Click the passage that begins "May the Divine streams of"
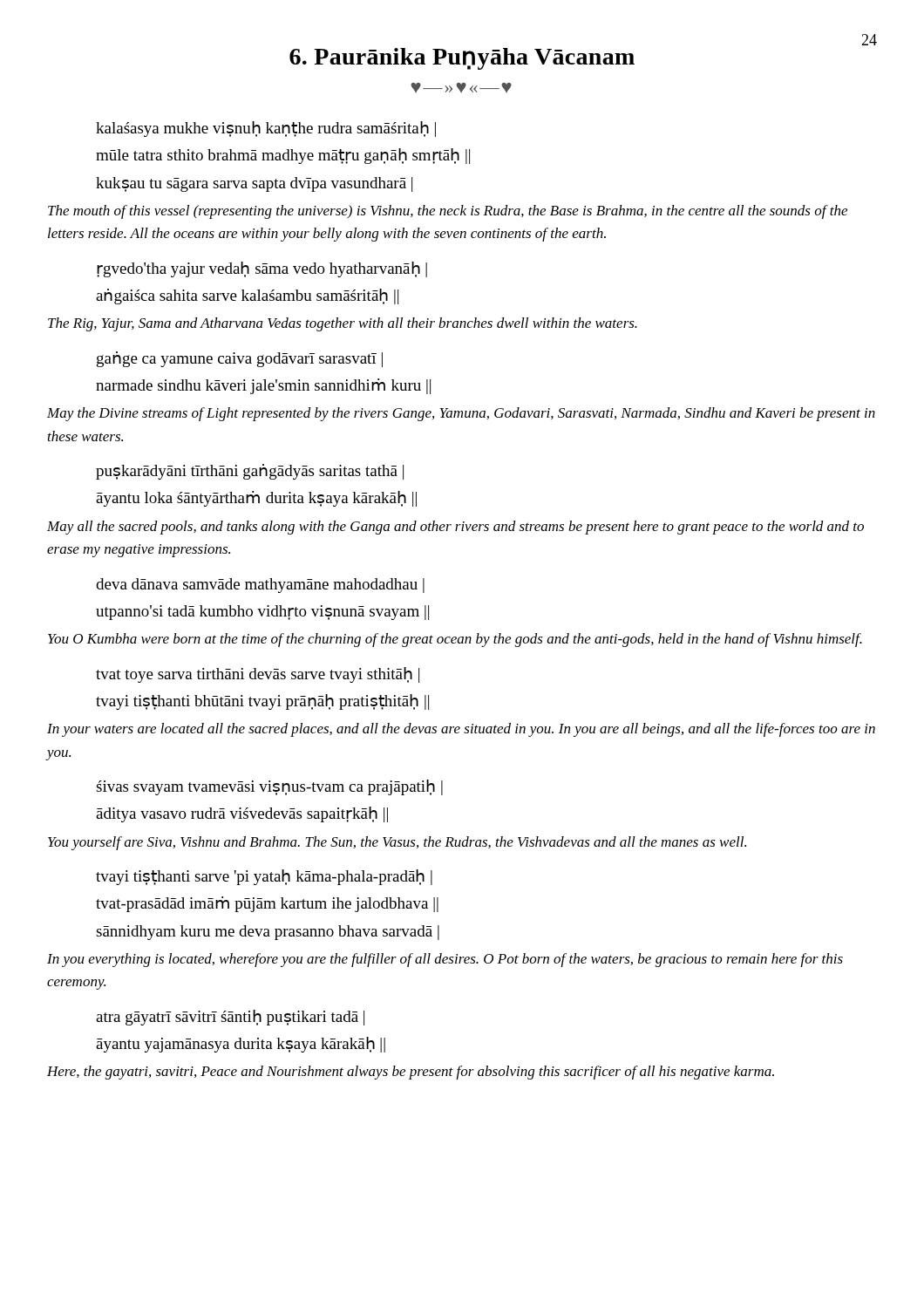924x1308 pixels. click(462, 425)
